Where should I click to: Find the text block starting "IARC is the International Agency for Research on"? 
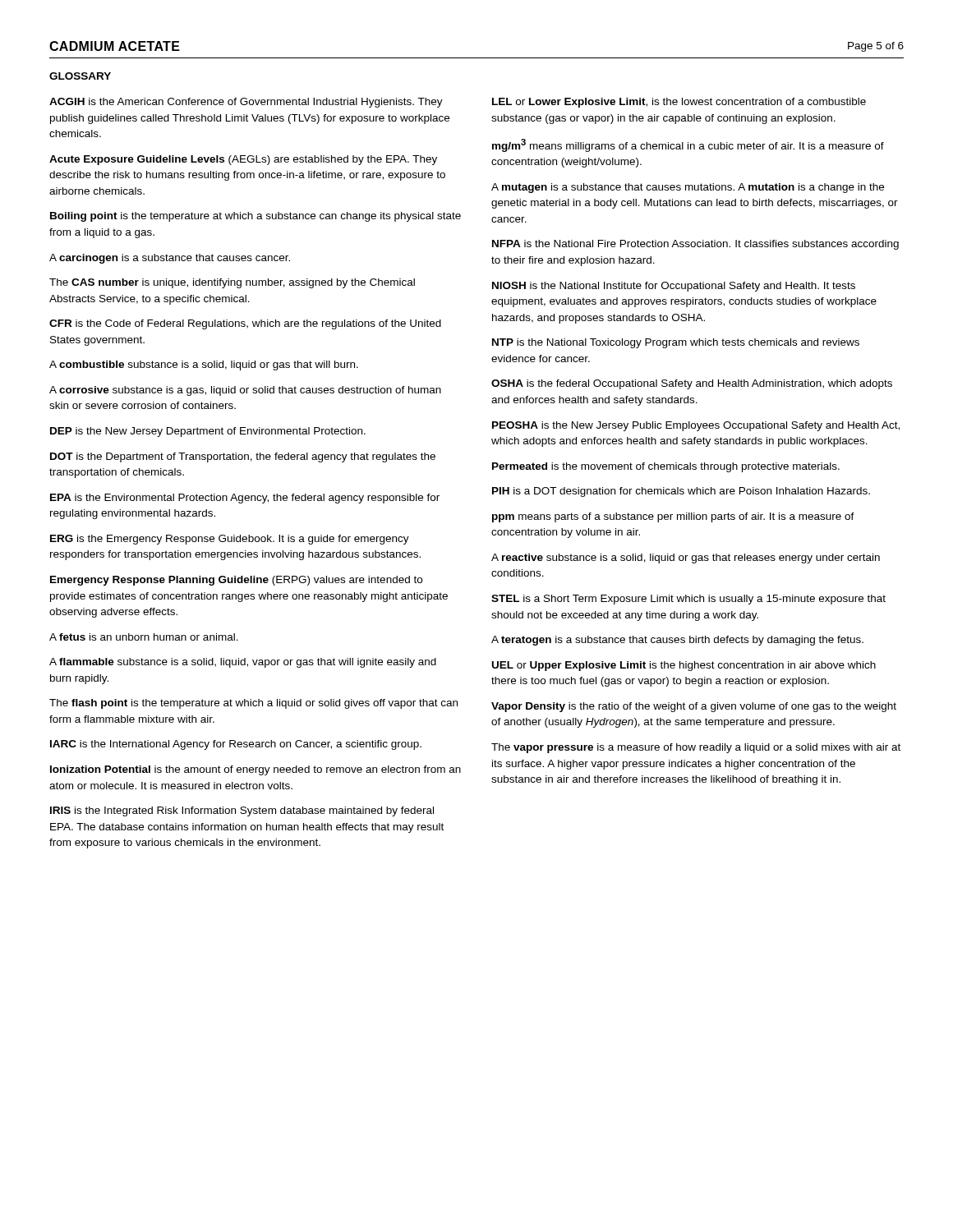pos(255,744)
